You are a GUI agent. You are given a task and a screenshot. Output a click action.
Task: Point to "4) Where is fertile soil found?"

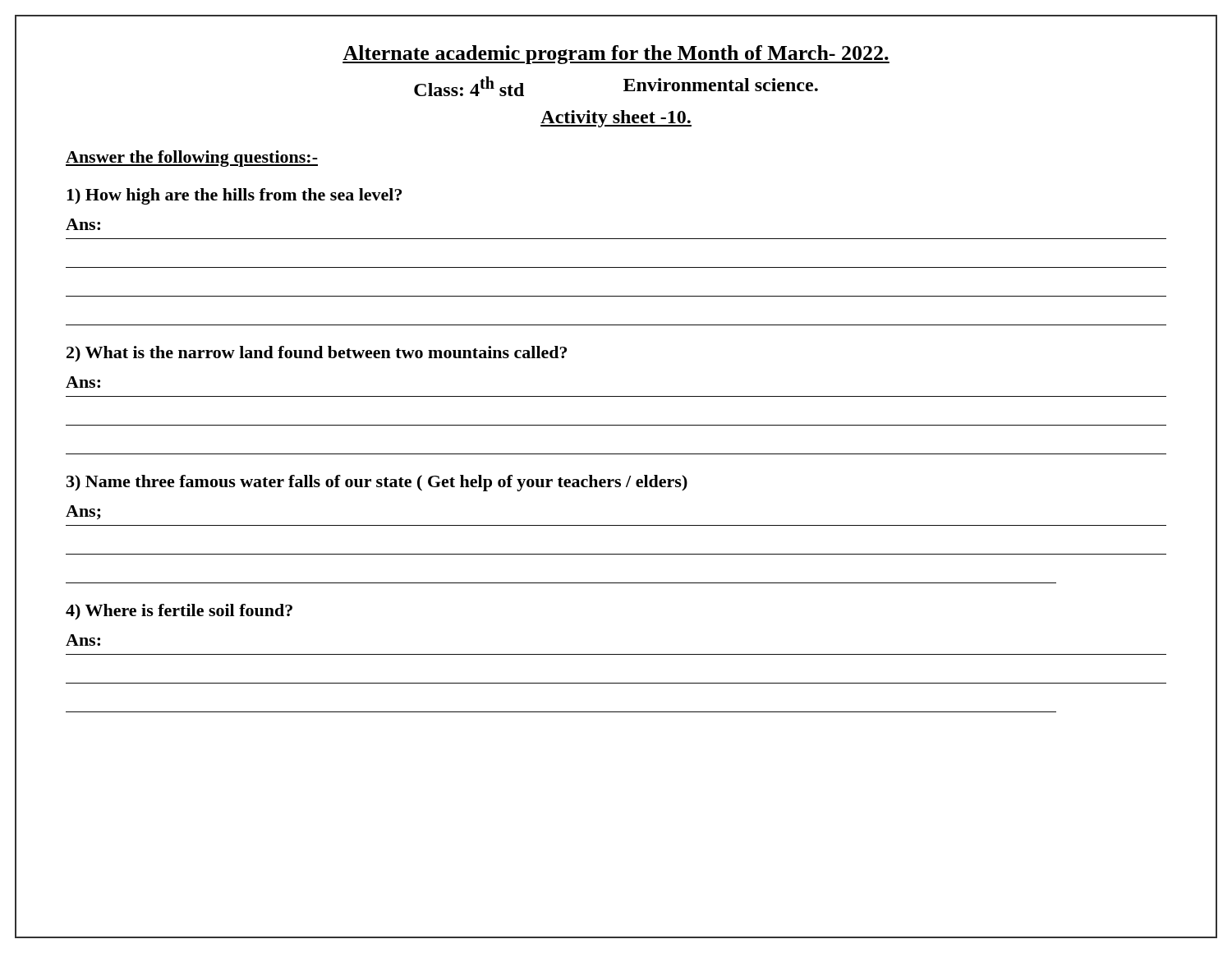pyautogui.click(x=180, y=610)
